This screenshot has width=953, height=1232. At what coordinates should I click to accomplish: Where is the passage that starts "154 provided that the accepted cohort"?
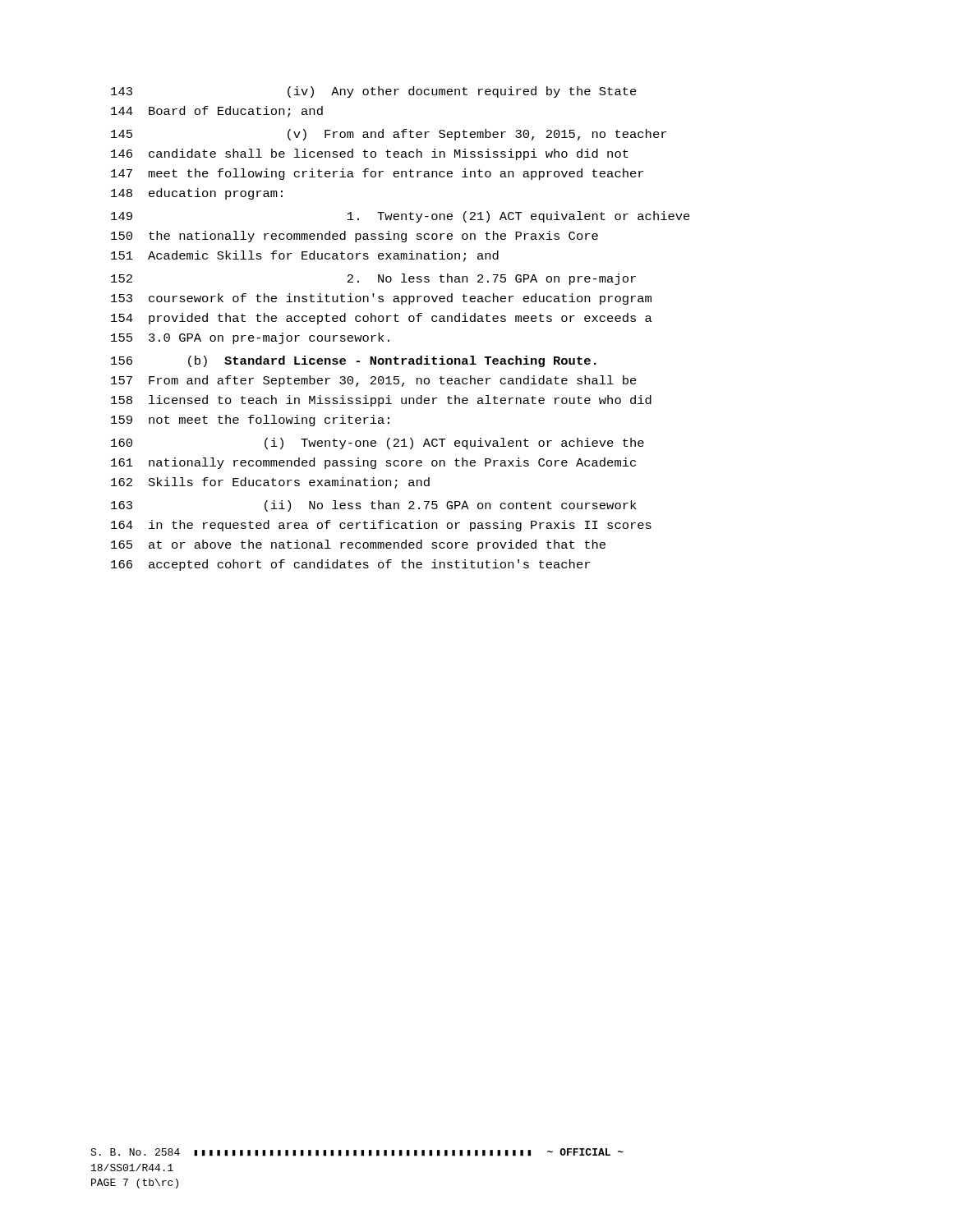[x=371, y=319]
